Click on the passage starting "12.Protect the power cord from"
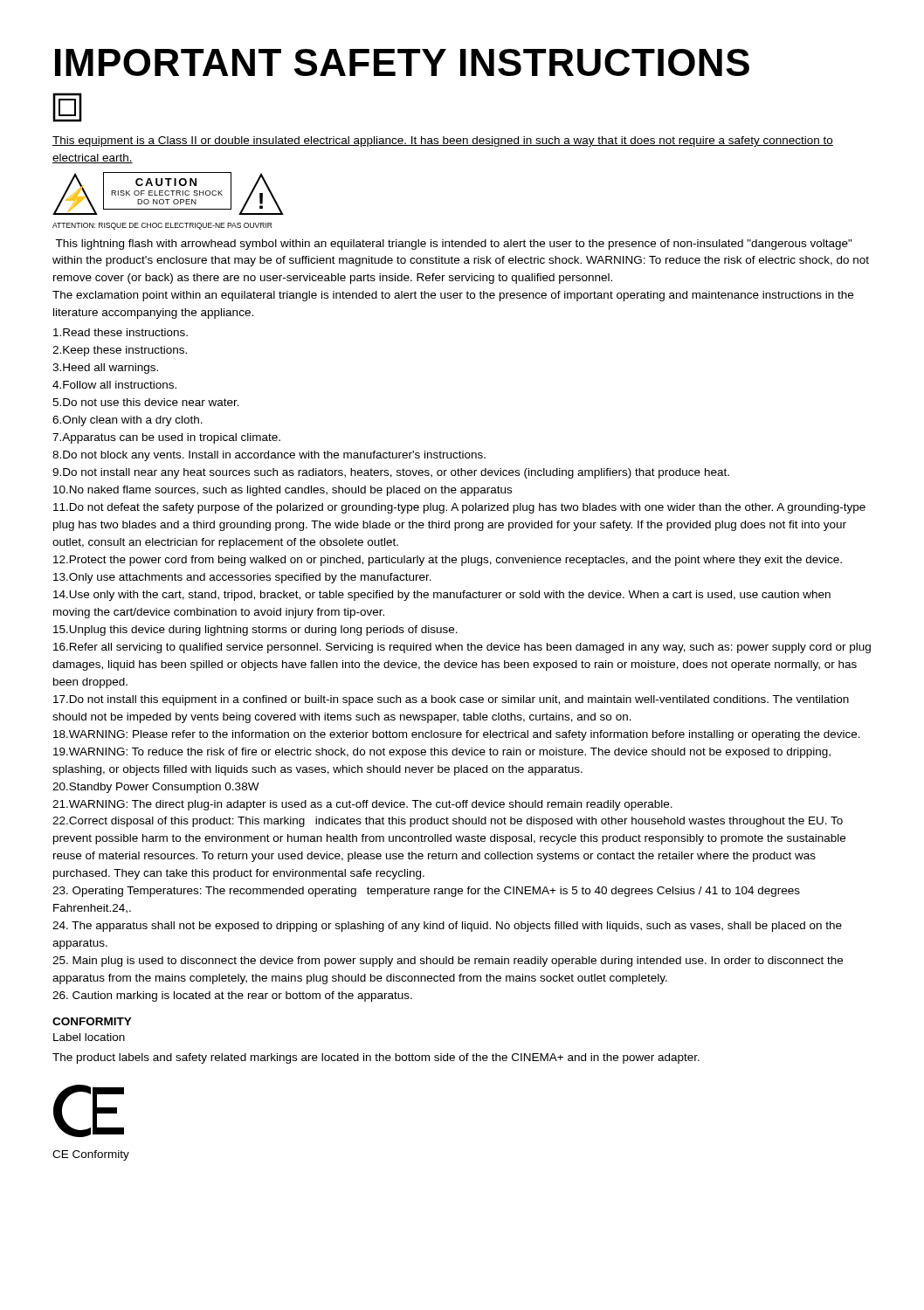 [x=448, y=559]
